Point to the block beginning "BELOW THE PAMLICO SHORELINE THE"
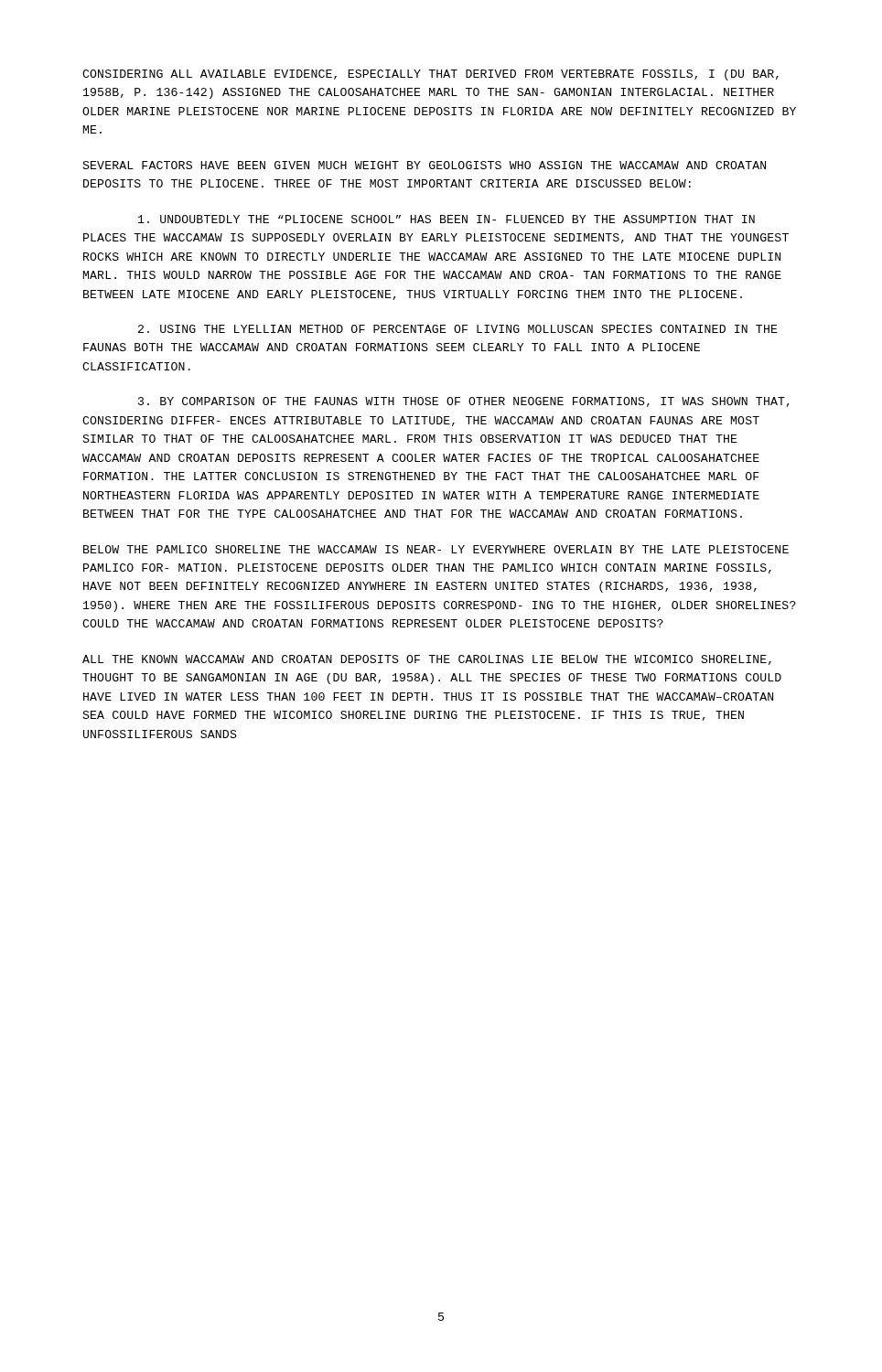The height and width of the screenshot is (1372, 882). (441, 588)
